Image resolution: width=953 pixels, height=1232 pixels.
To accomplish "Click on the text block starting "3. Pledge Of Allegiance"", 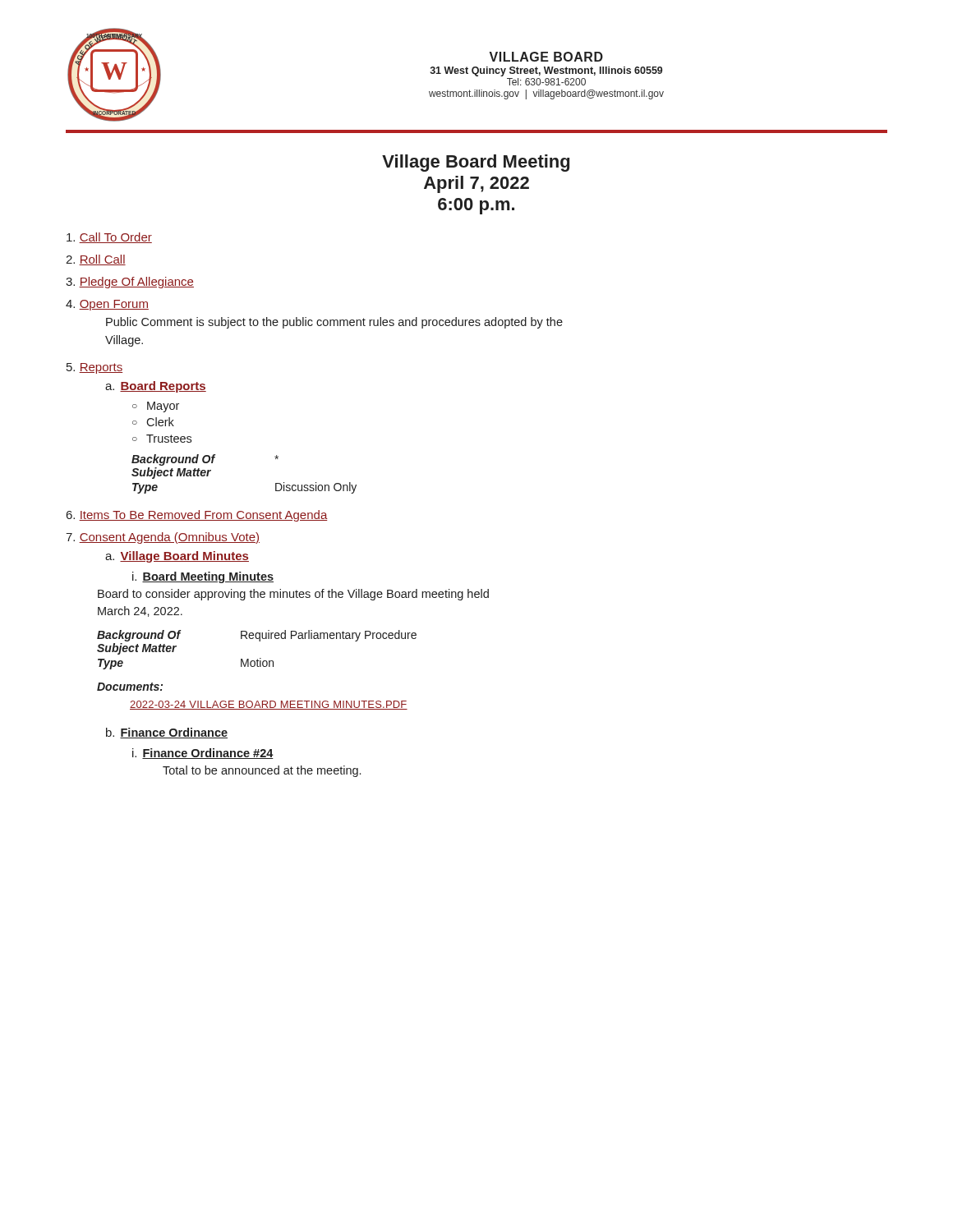I will (x=130, y=281).
